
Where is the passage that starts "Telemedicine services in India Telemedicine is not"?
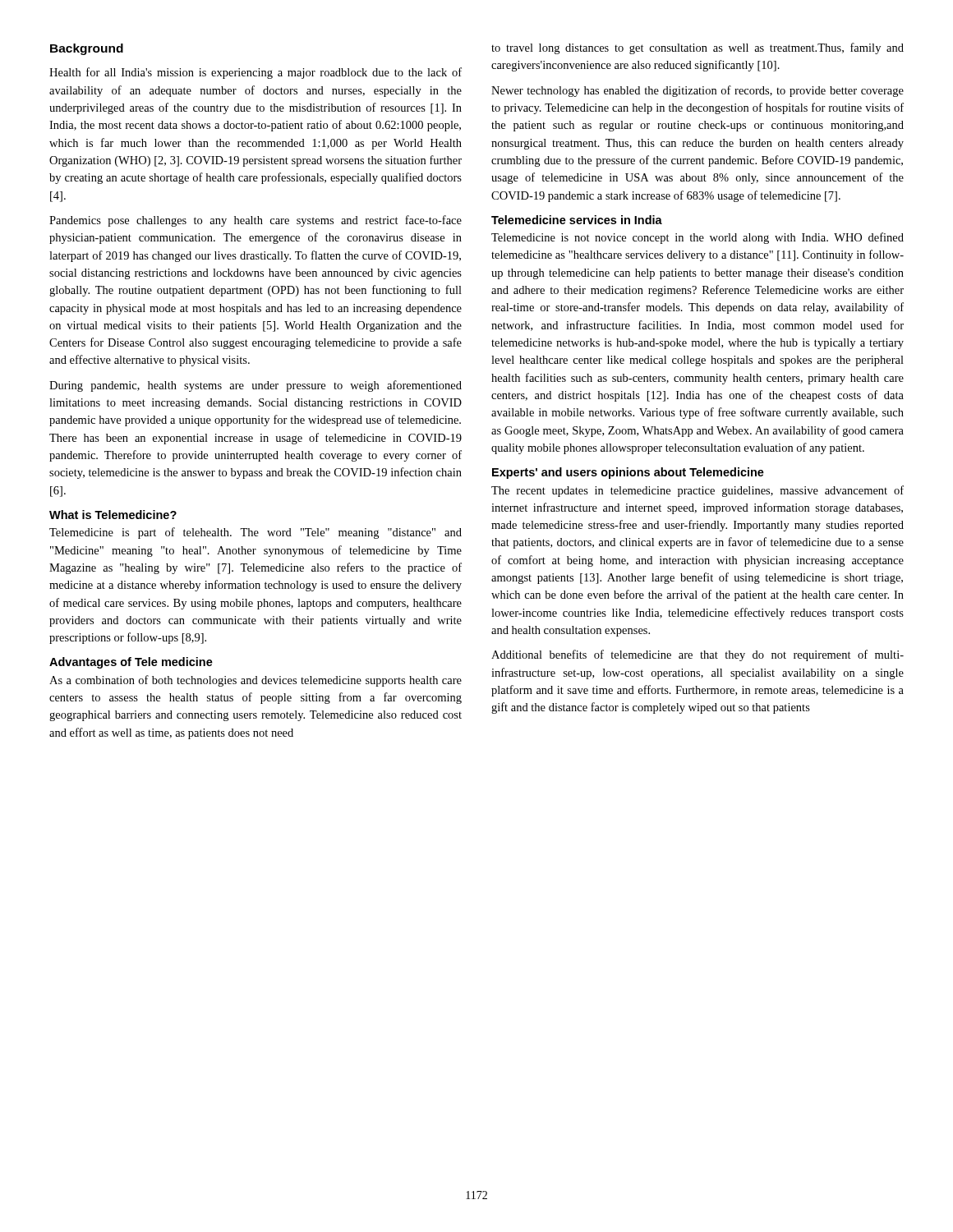[x=698, y=334]
